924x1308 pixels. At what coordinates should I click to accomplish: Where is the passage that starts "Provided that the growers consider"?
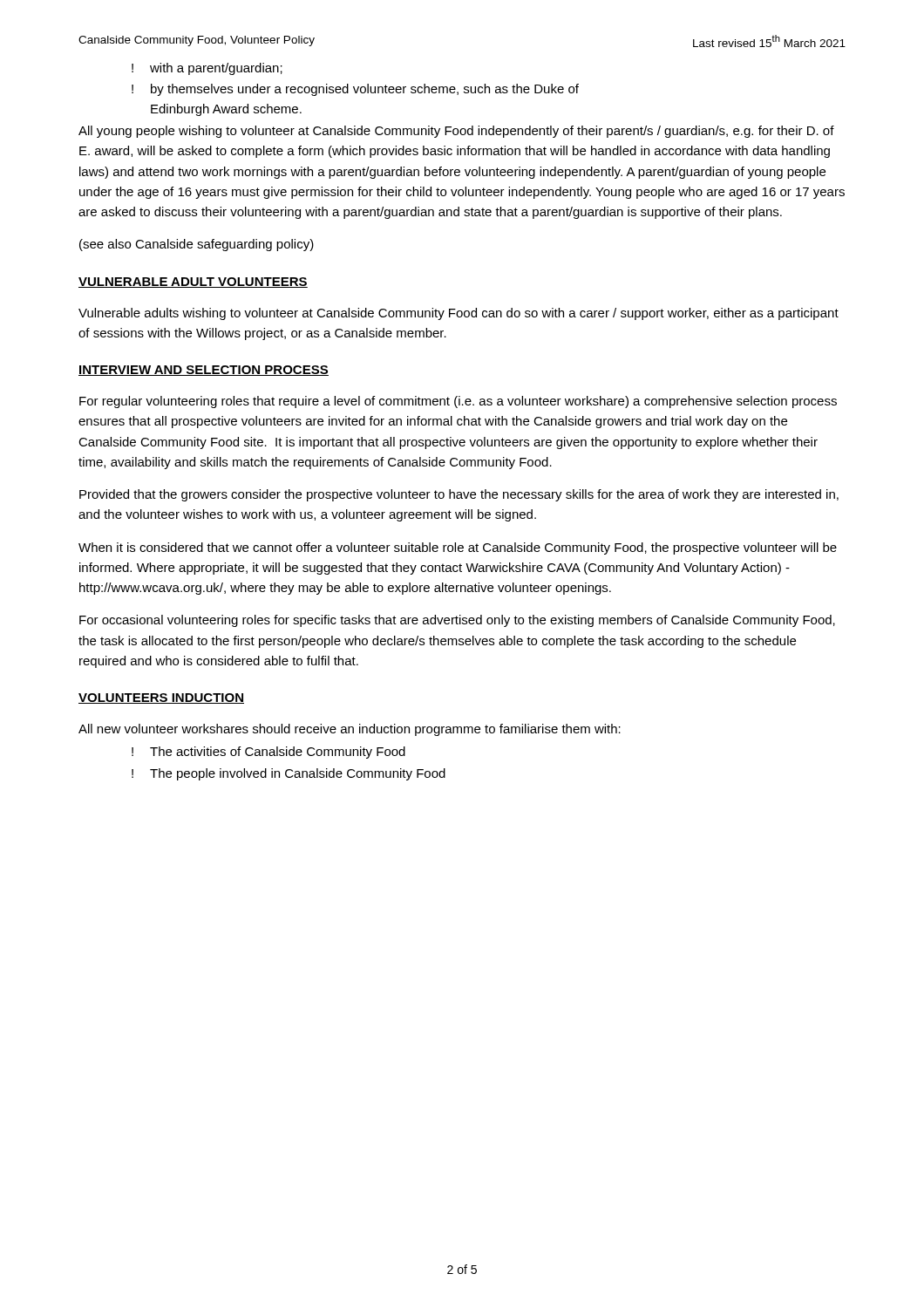[459, 504]
